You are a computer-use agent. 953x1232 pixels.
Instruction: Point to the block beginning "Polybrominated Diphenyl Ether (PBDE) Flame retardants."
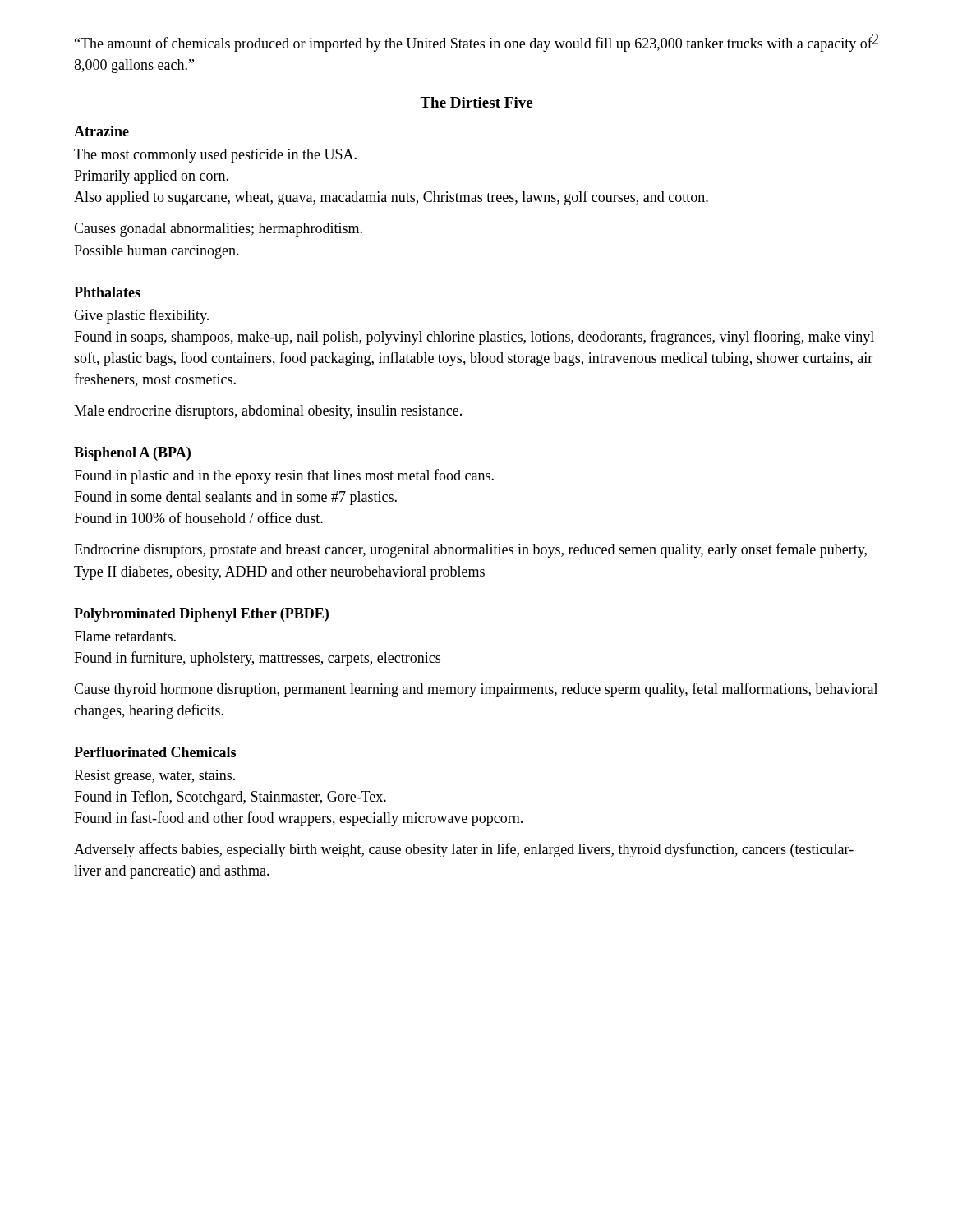(x=201, y=615)
